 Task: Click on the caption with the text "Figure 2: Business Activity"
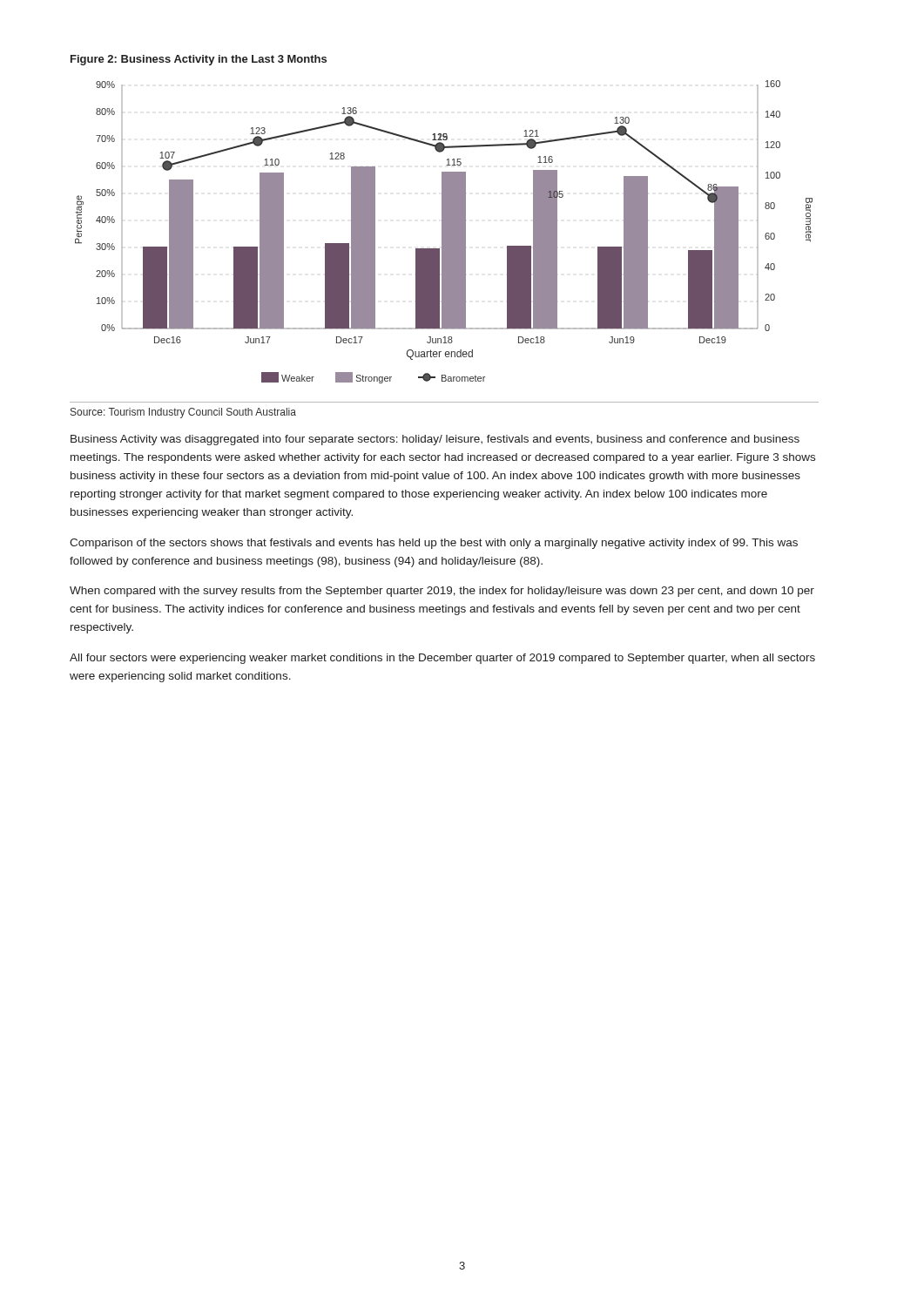click(198, 59)
